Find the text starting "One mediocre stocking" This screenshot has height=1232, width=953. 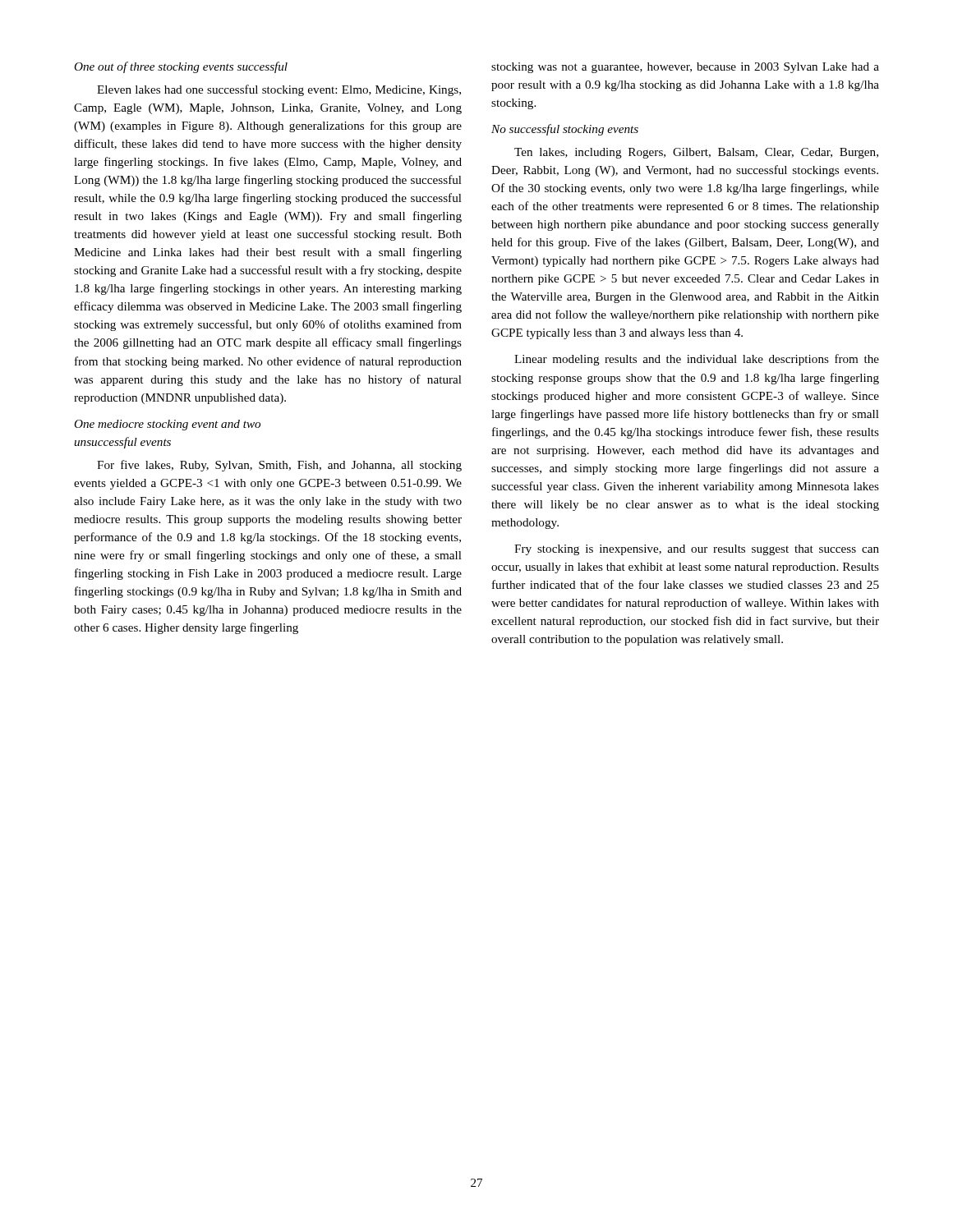268,433
